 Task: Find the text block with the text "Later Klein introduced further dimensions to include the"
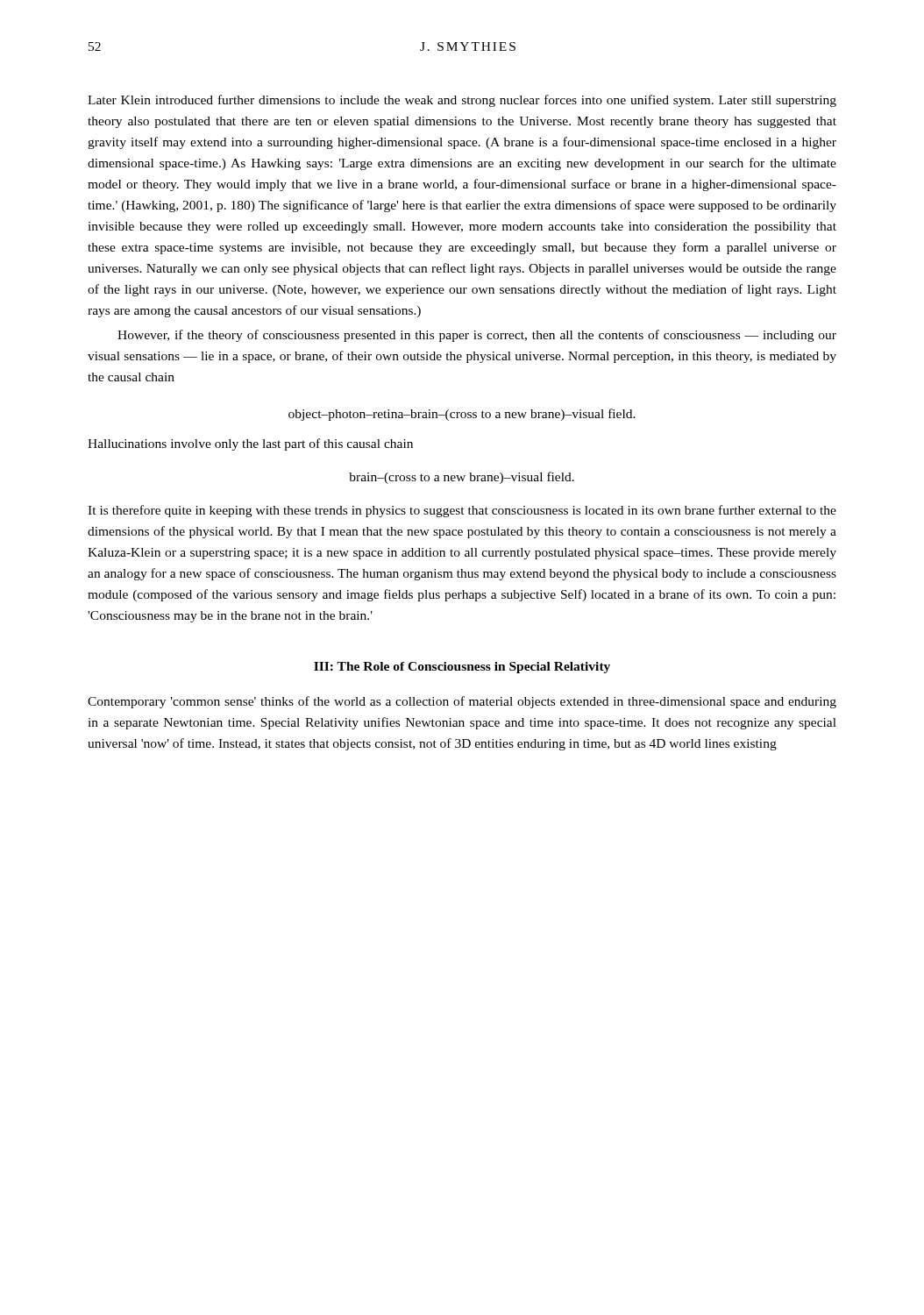click(462, 205)
